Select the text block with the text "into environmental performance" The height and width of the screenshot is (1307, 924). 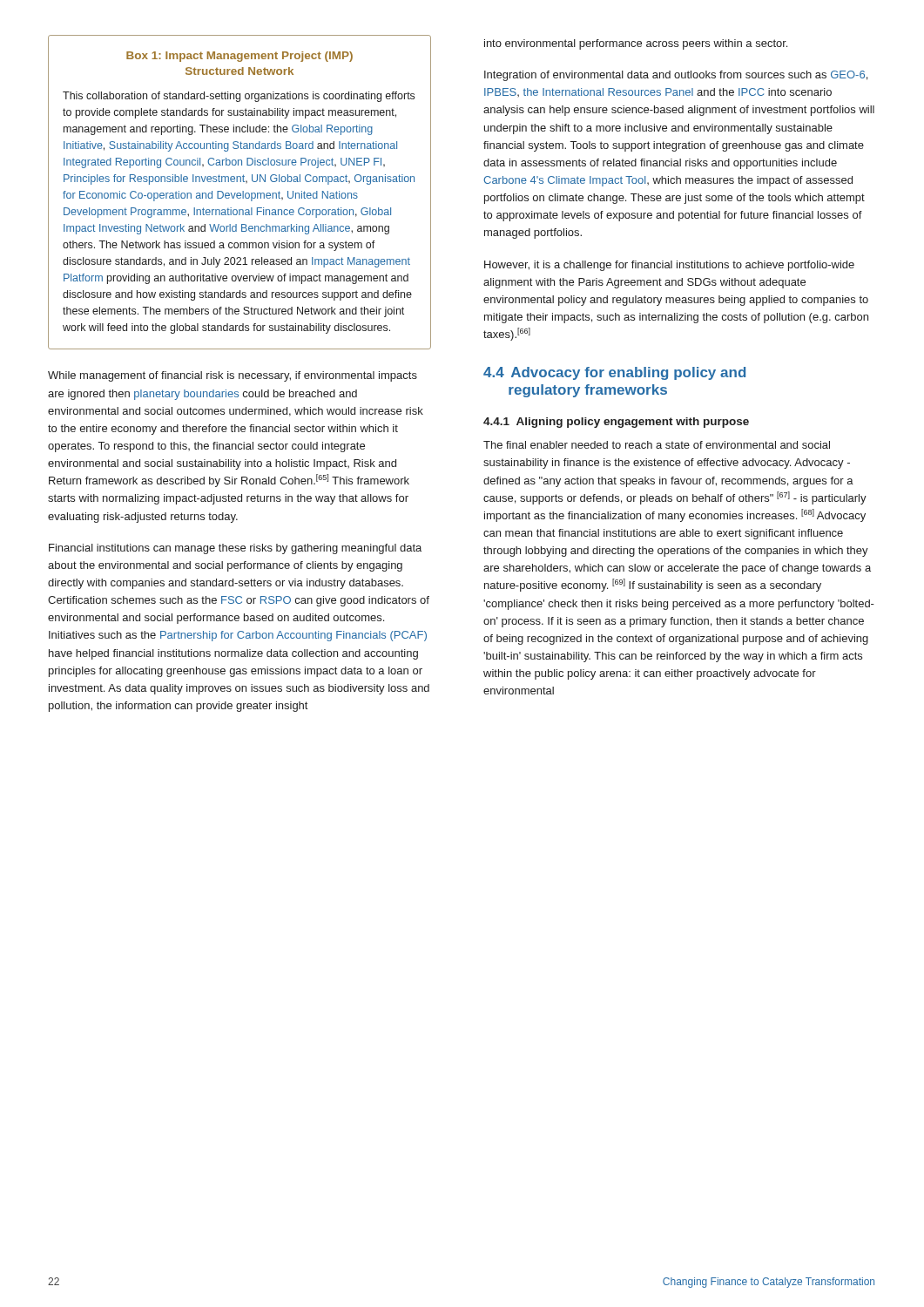click(x=636, y=43)
